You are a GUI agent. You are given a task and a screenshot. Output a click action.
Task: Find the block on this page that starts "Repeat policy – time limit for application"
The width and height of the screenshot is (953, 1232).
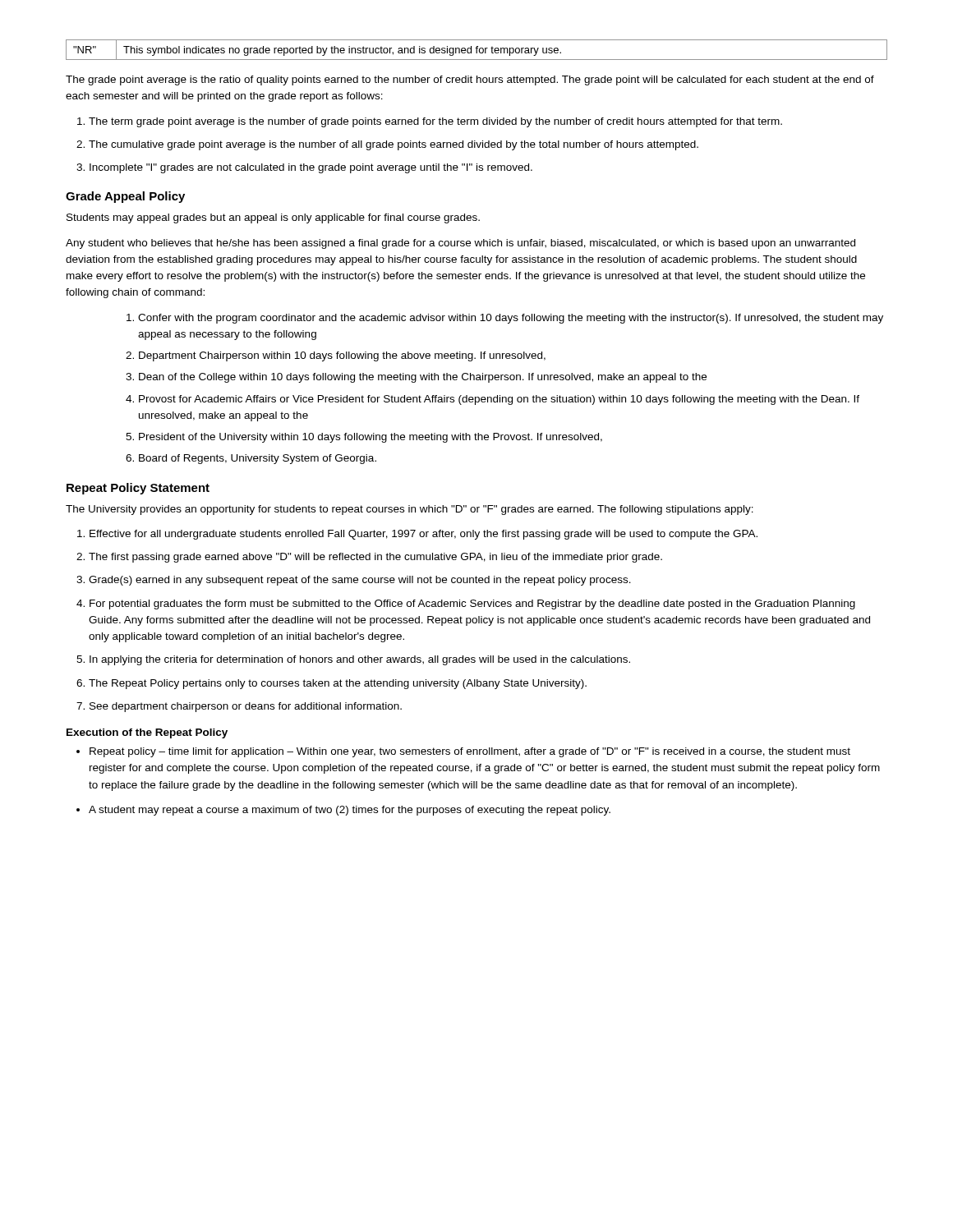pos(484,768)
